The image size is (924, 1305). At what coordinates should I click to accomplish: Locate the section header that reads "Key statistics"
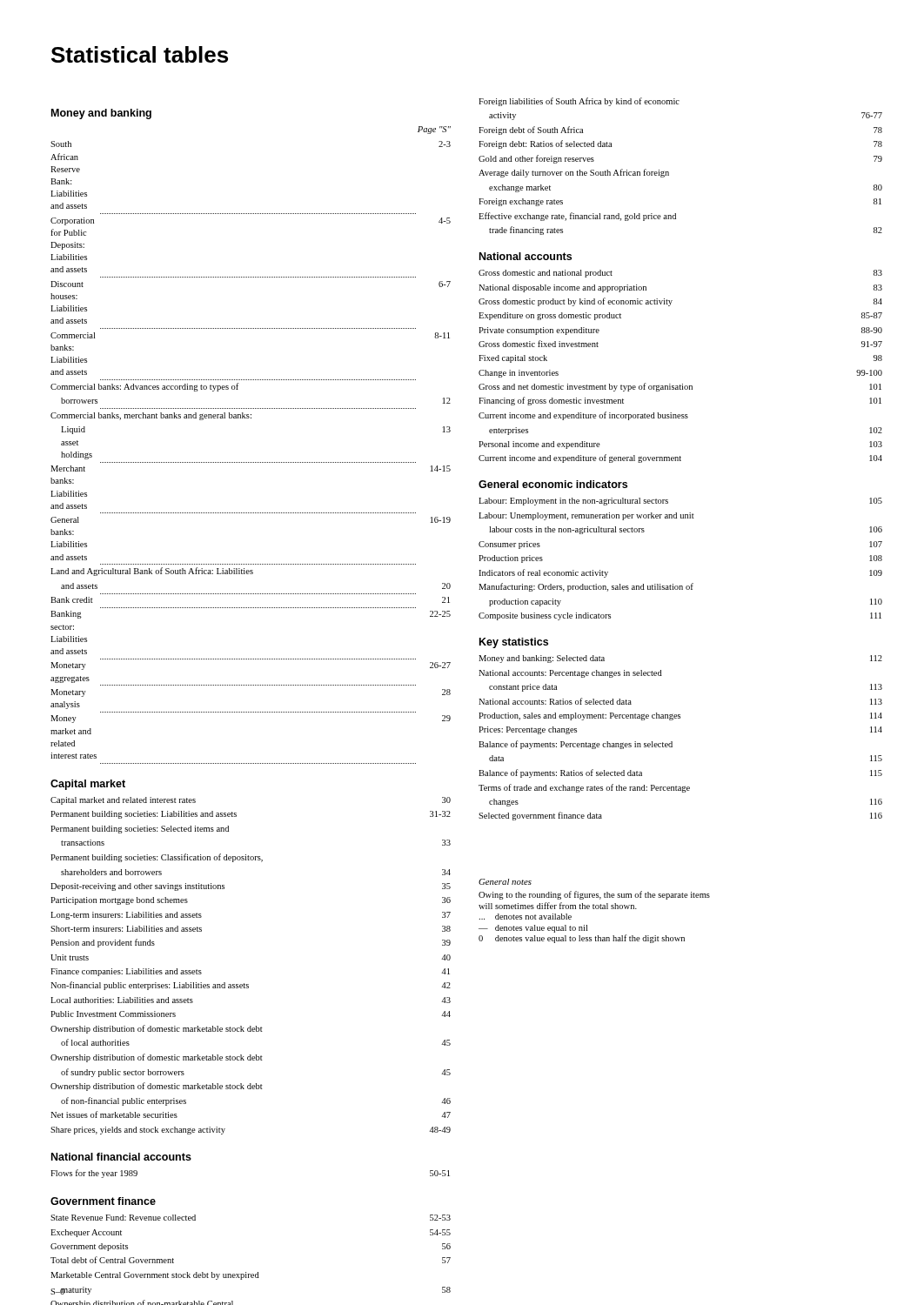pos(514,642)
